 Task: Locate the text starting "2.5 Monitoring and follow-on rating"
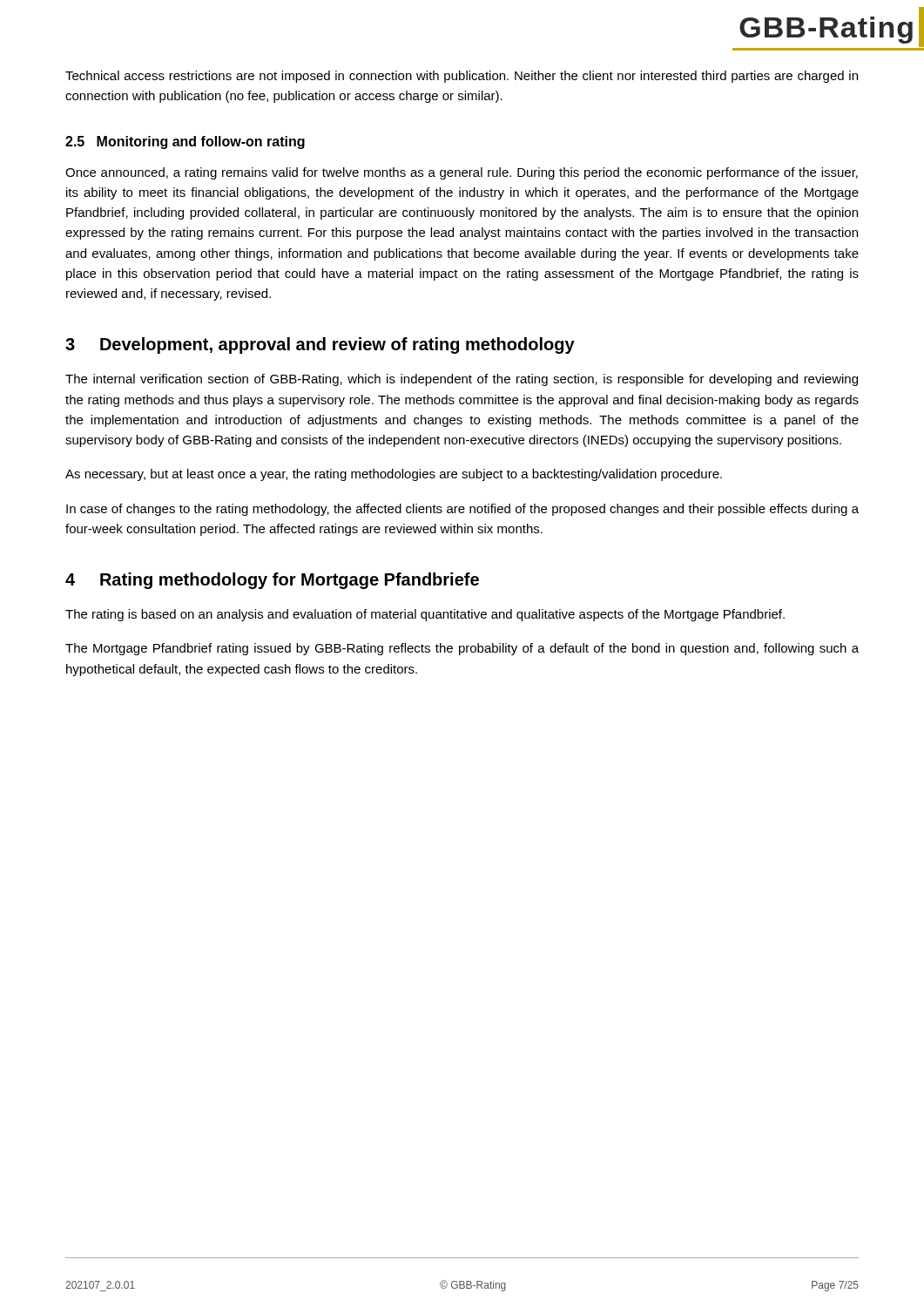click(x=185, y=141)
